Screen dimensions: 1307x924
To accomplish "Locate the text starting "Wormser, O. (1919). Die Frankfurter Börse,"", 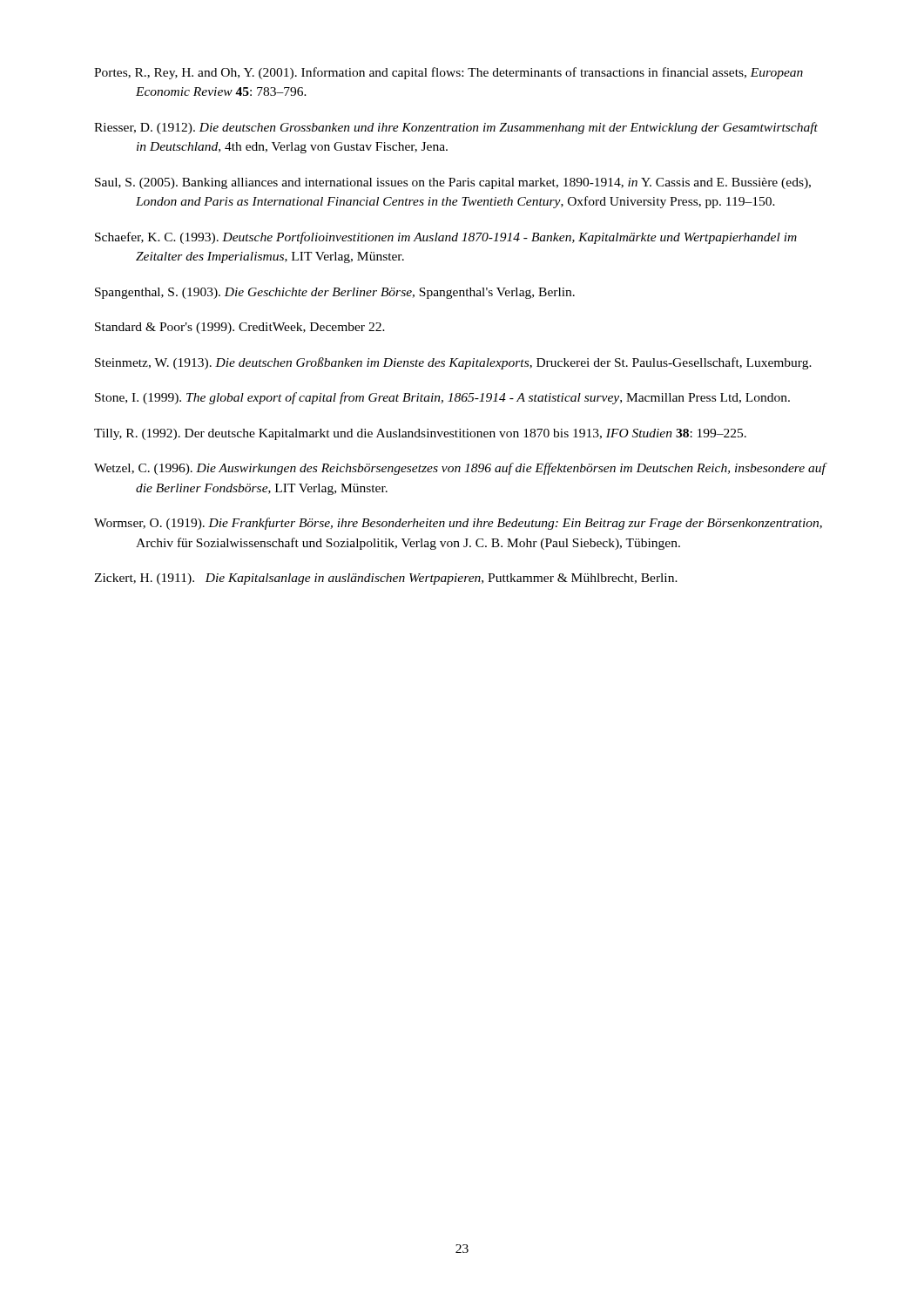I will pos(462,533).
